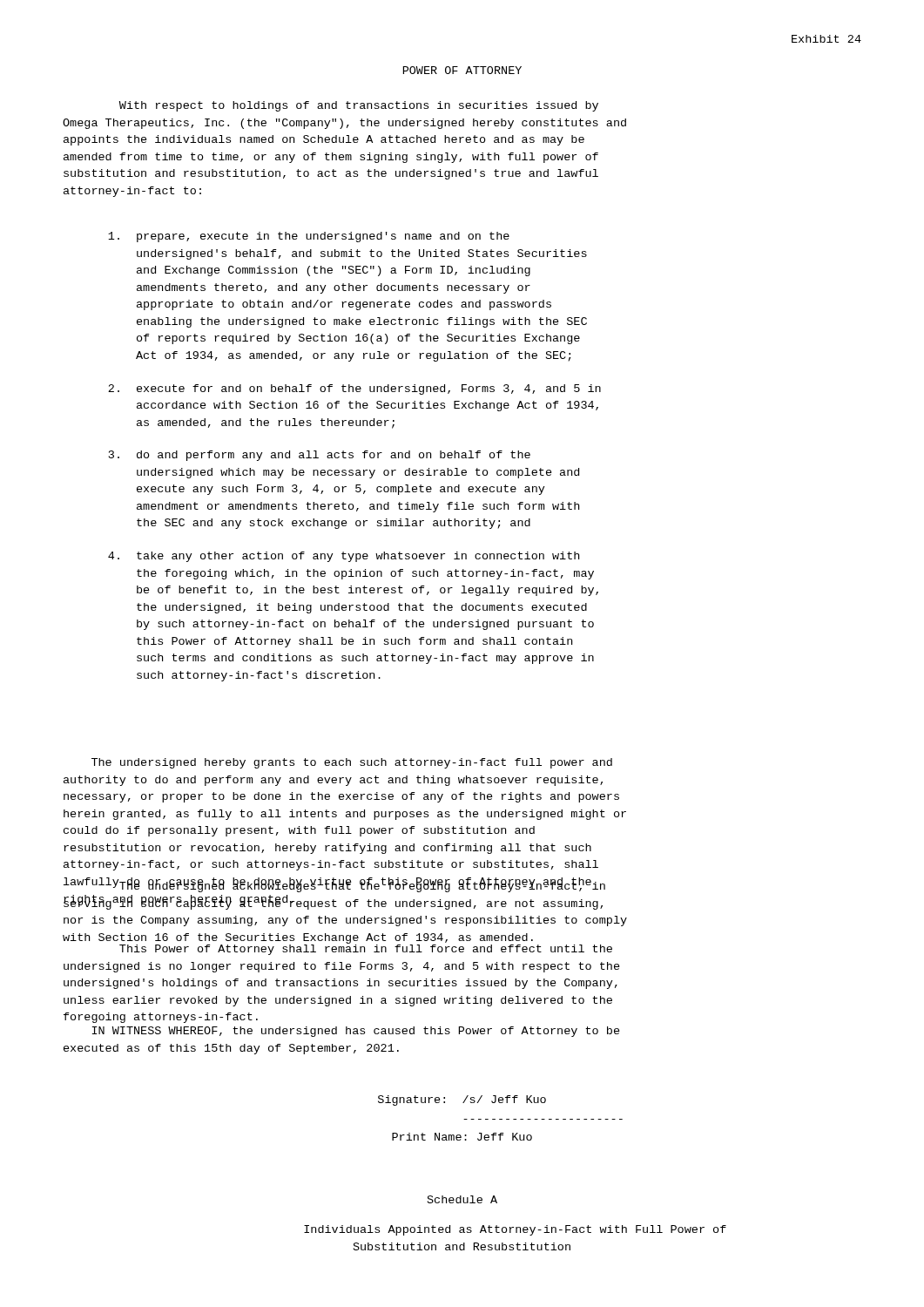The width and height of the screenshot is (924, 1307).
Task: Find the block on this page that starts "4. take any other action of any"
Action: (x=462, y=616)
